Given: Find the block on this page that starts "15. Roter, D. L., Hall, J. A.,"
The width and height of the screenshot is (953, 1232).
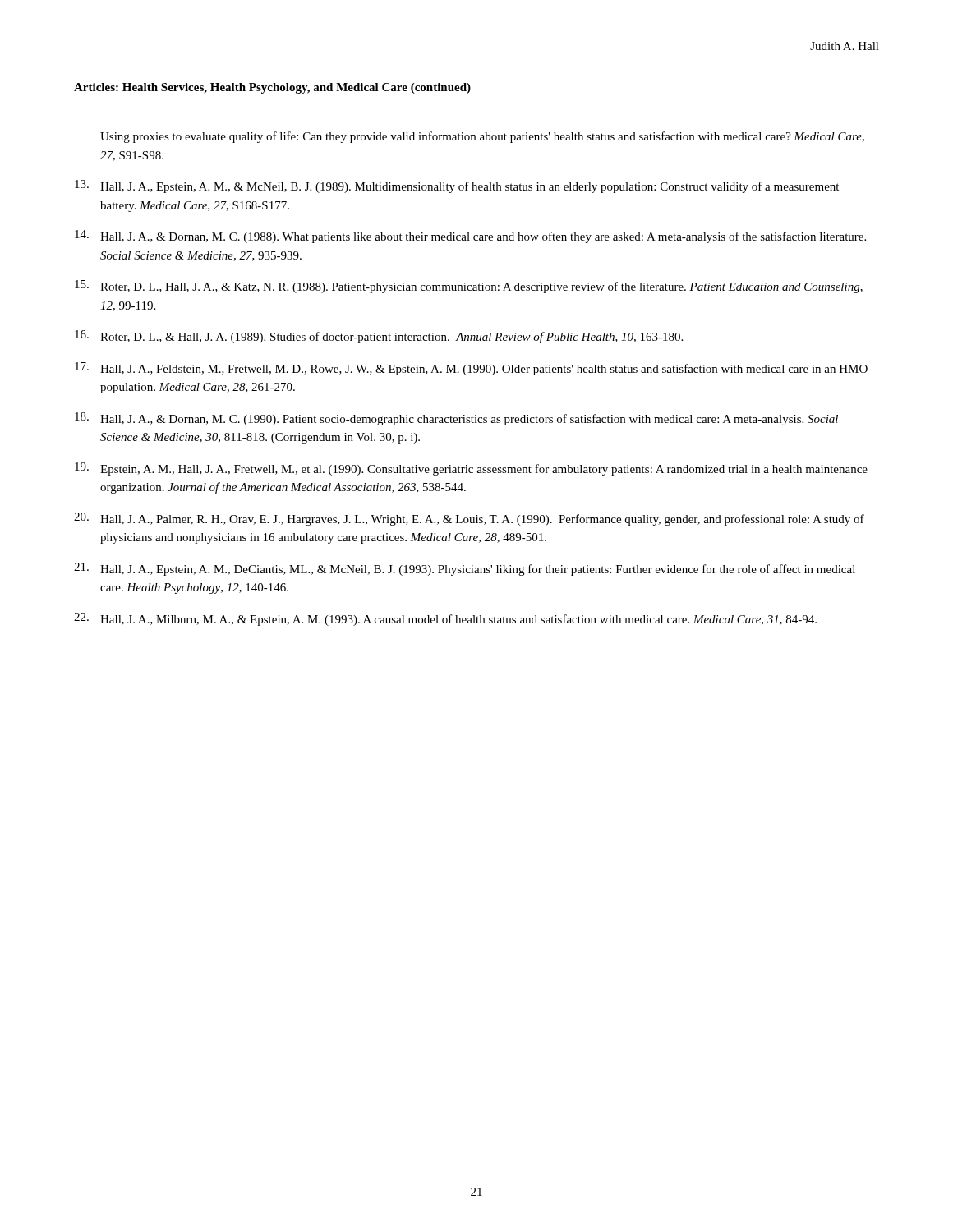Looking at the screenshot, I should [x=476, y=296].
